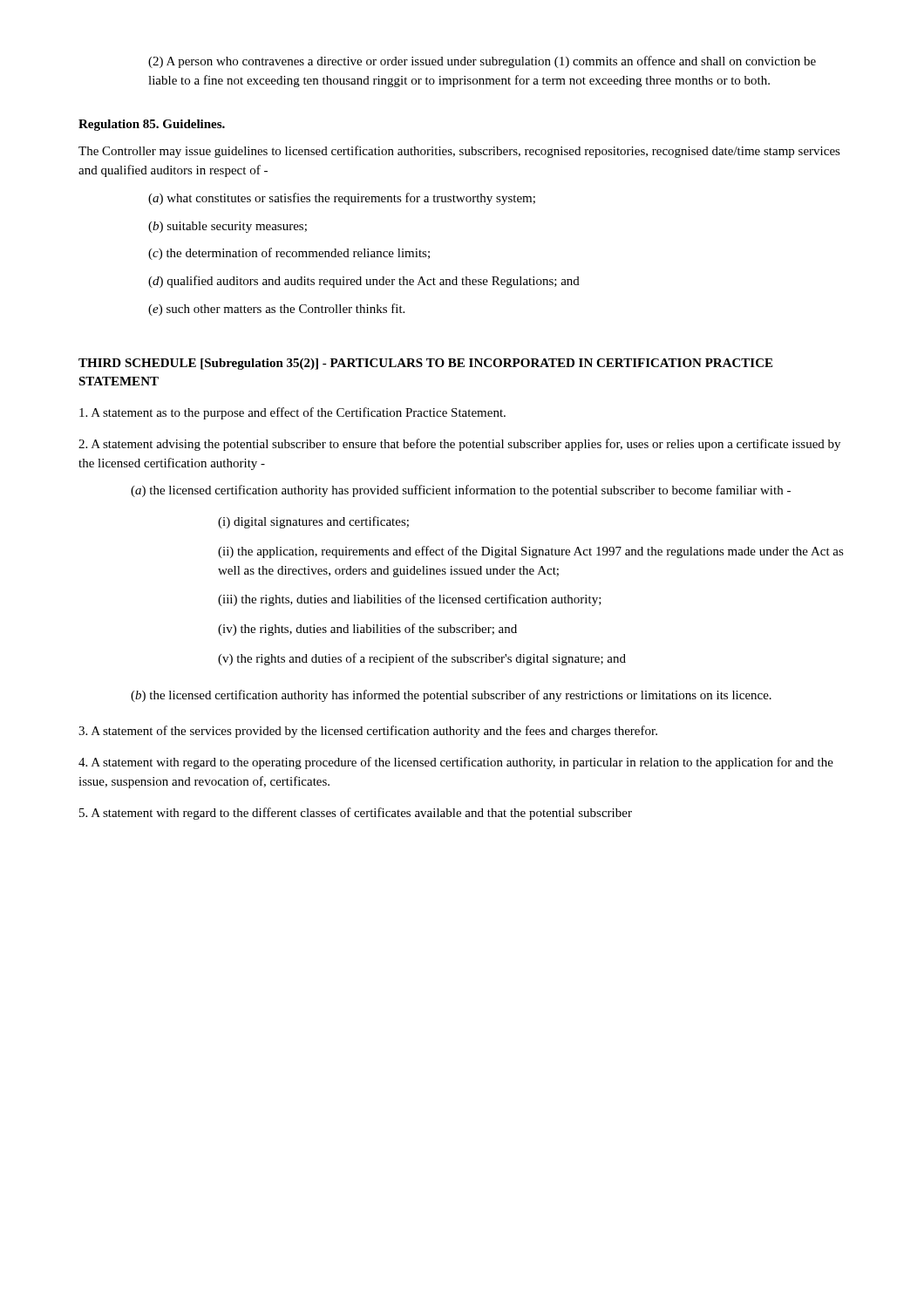
Task: Click the passage that begins "(ii) the application, requirements and effect of the"
Action: [531, 560]
